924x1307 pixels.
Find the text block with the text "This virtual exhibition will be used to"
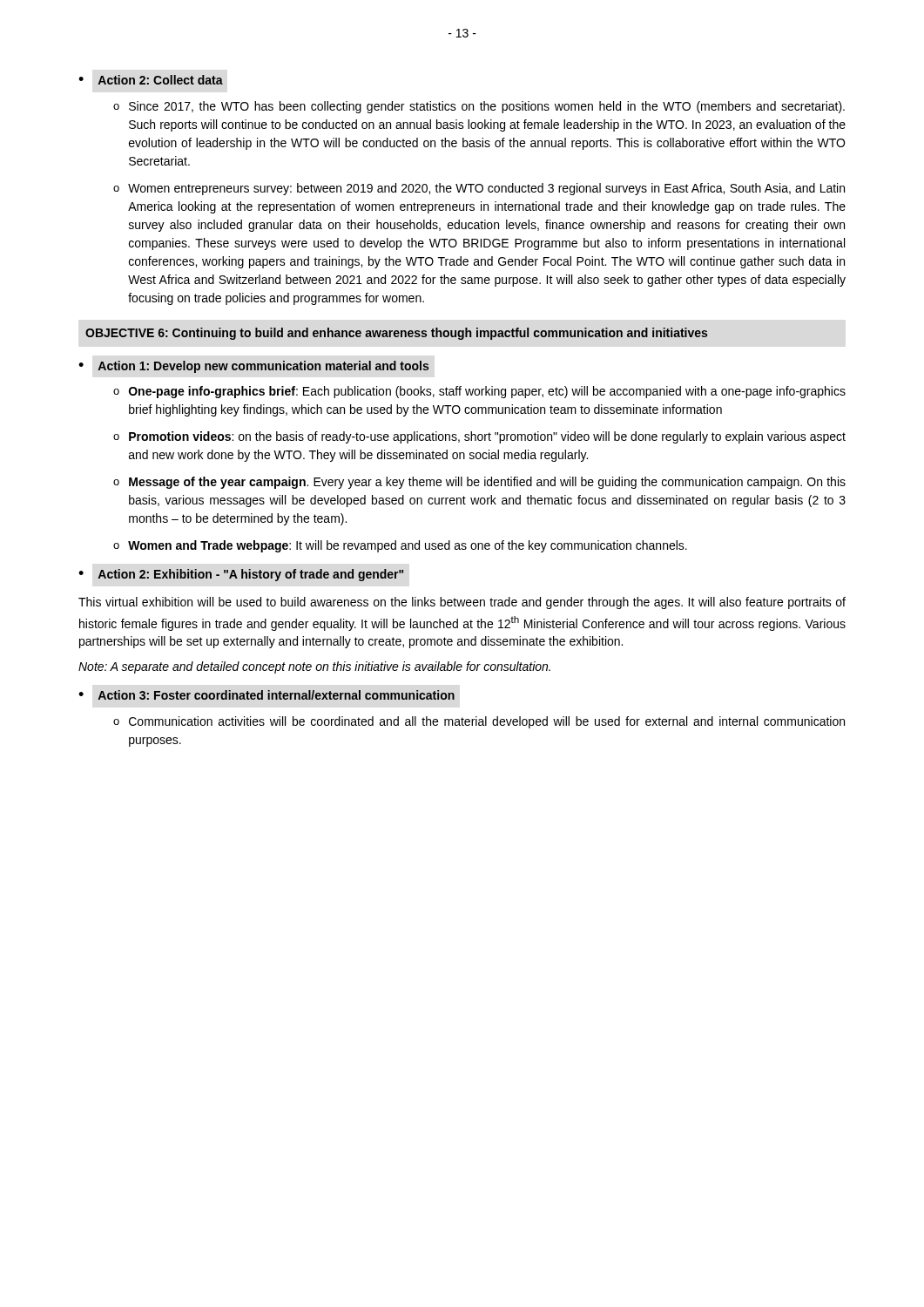[462, 622]
